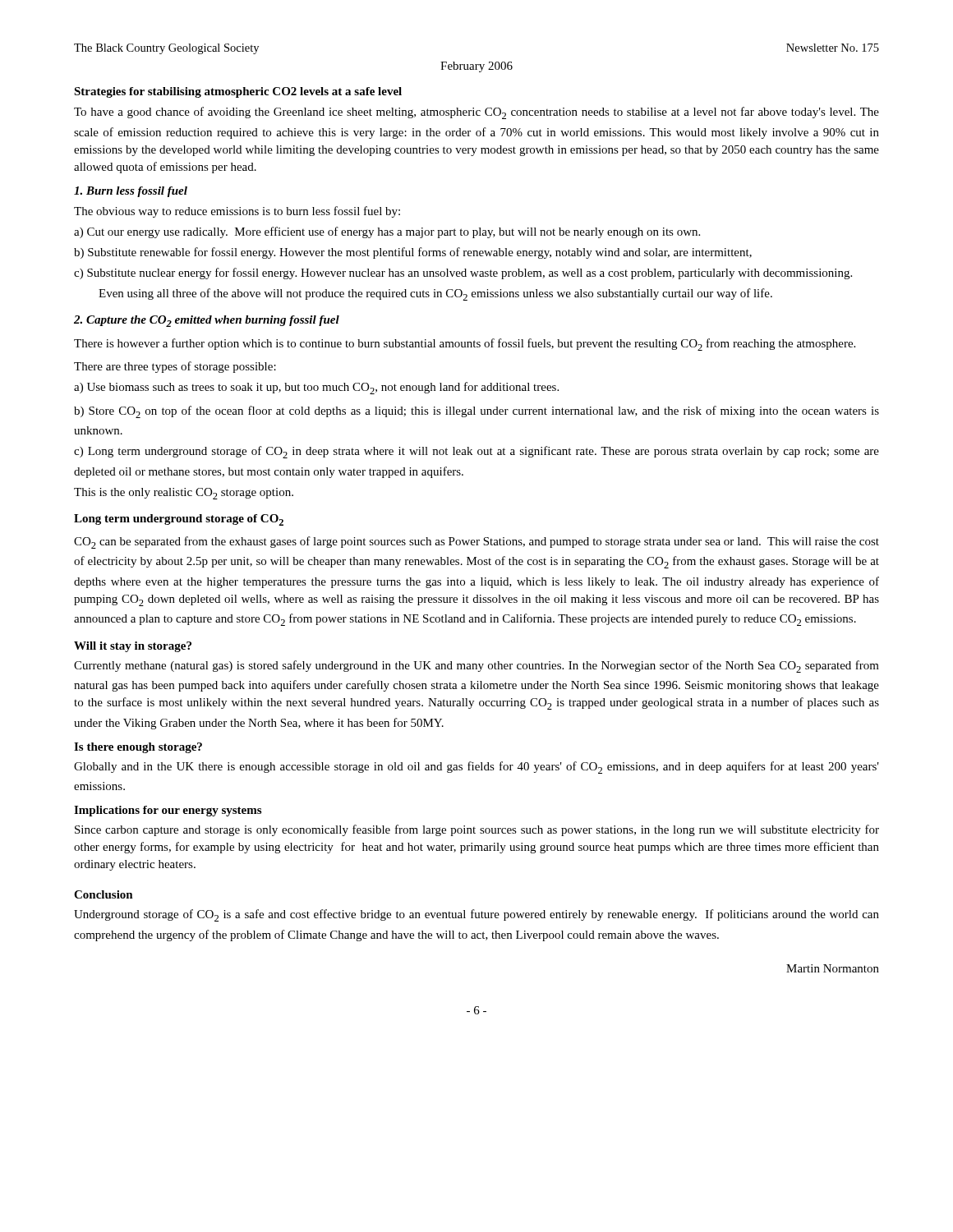Screen dimensions: 1232x953
Task: Select the text block containing "There is however"
Action: 476,355
